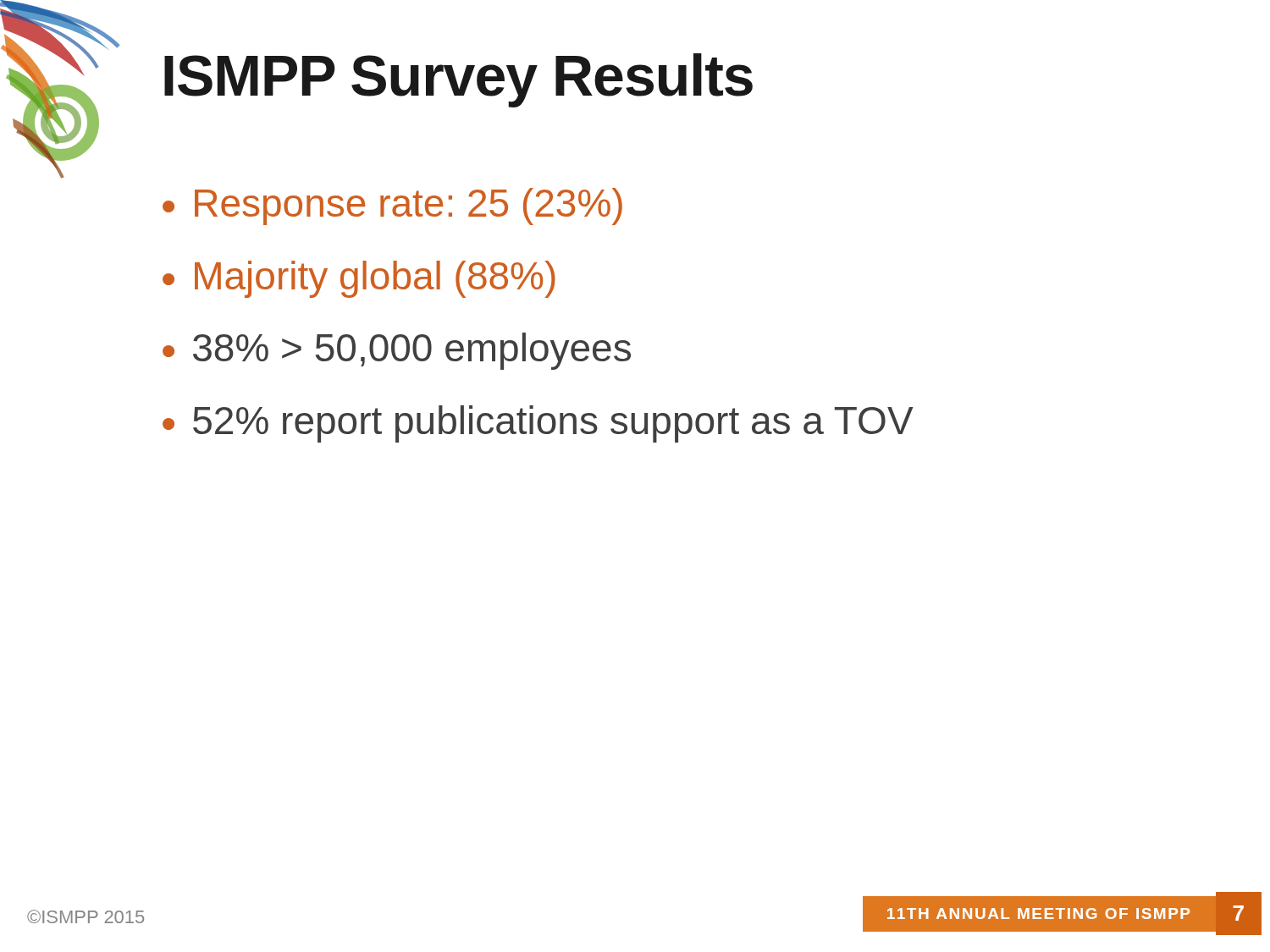Select the block starting "•Response rate: 25 (23%)"

pyautogui.click(x=393, y=206)
